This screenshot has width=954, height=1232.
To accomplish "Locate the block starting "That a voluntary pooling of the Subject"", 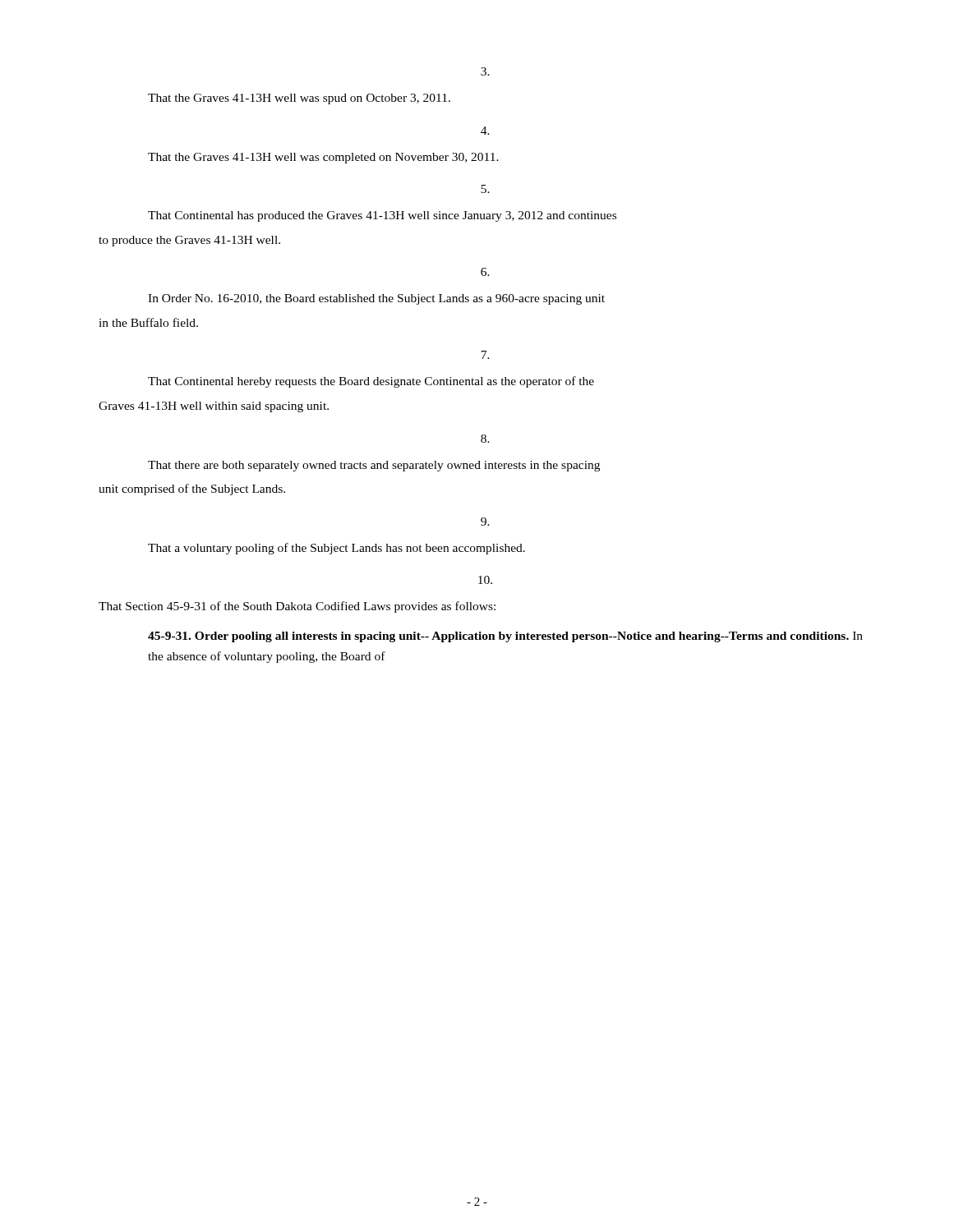I will point(337,547).
